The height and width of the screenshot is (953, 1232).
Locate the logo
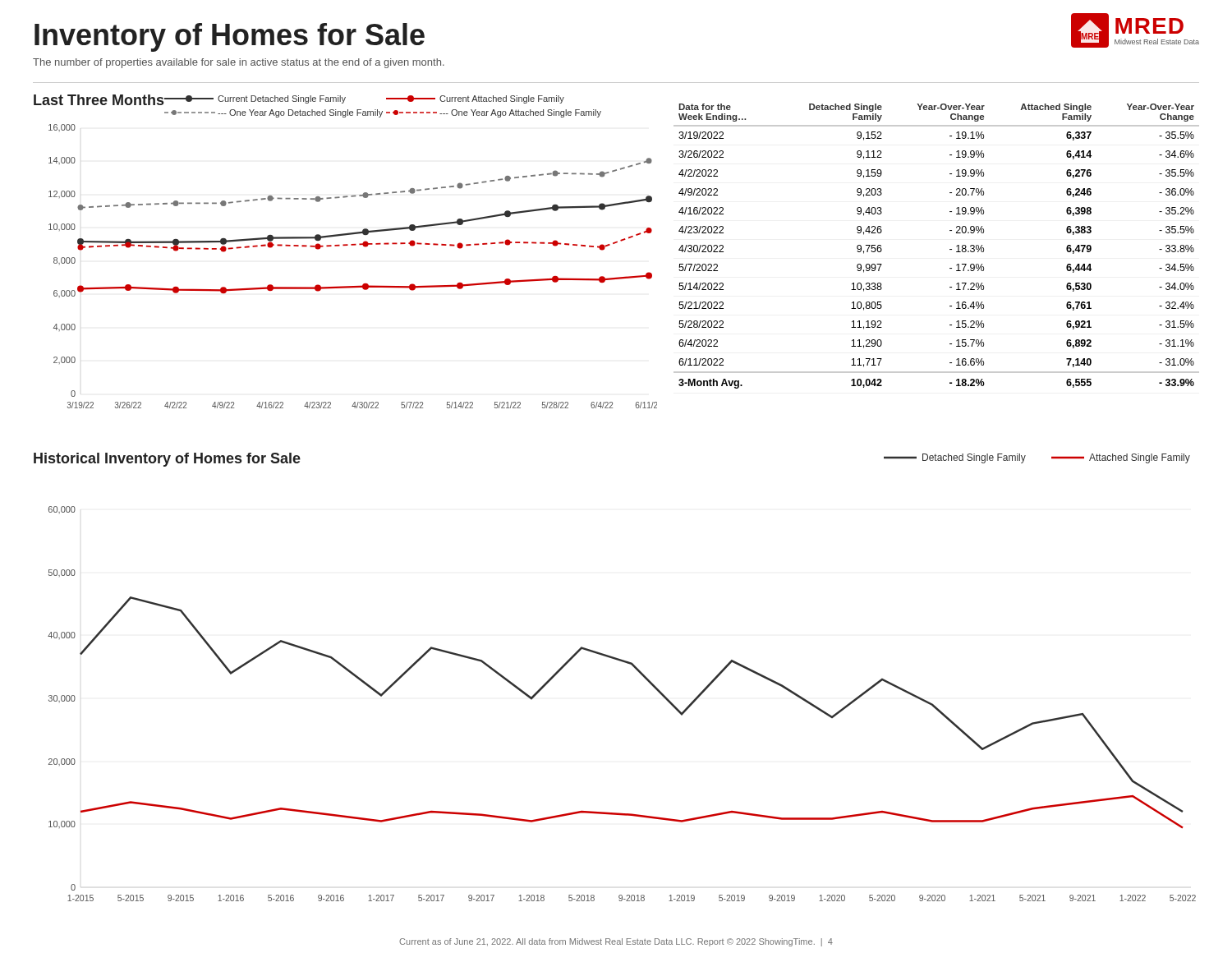[x=1135, y=30]
